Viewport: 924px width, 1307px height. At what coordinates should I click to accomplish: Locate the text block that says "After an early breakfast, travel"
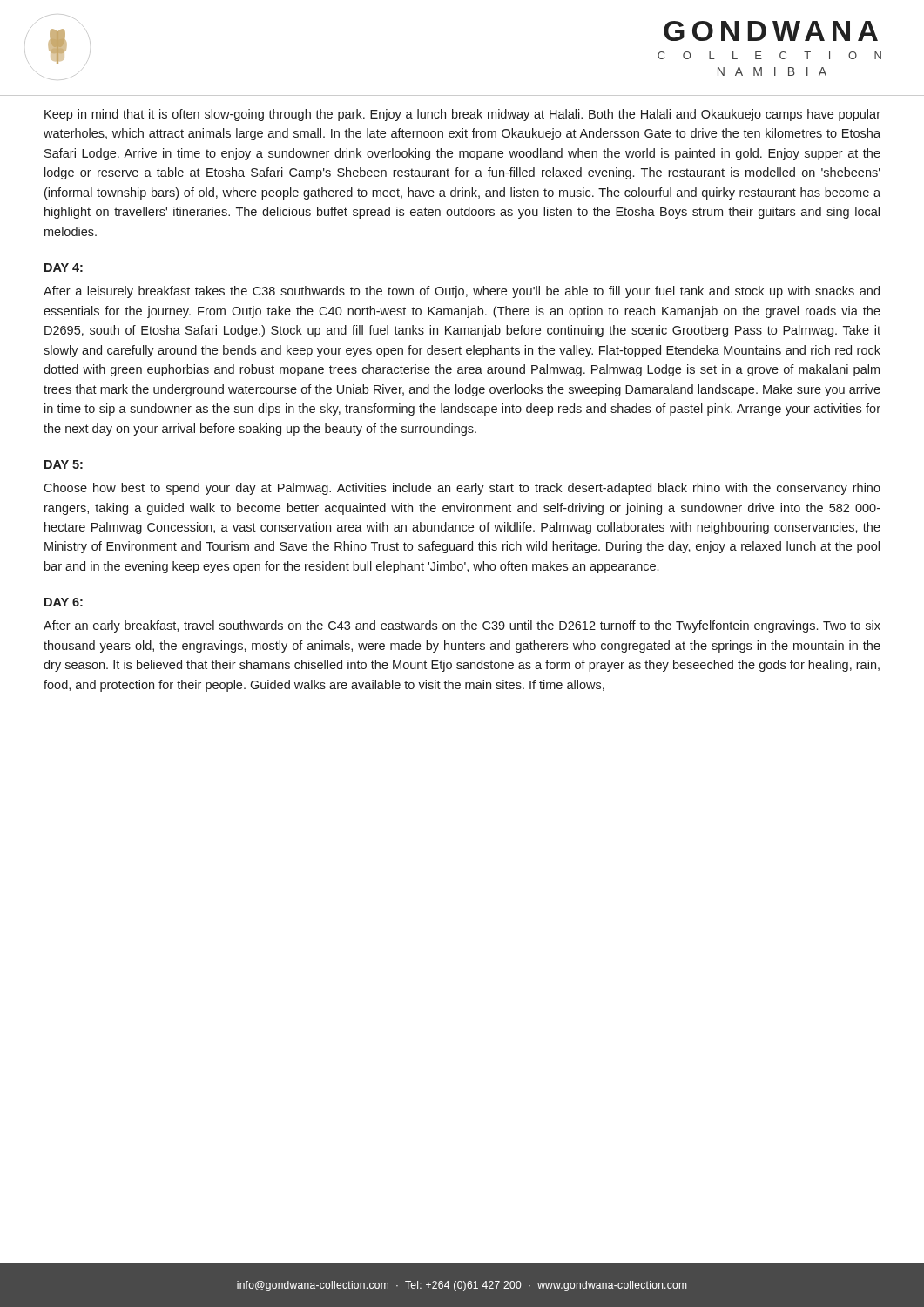[x=462, y=655]
